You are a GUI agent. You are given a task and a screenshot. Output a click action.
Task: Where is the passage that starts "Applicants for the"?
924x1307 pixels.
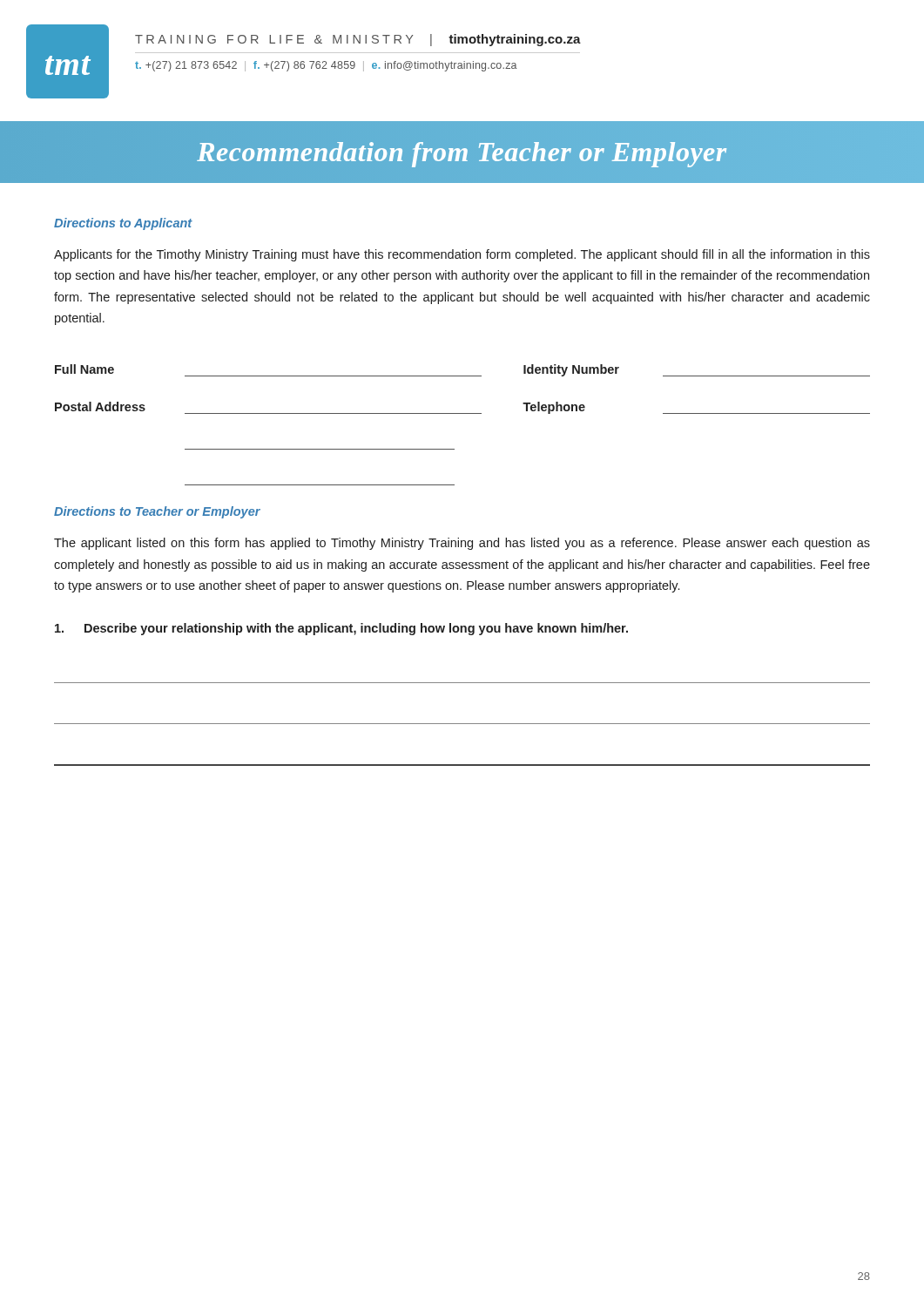tap(462, 286)
